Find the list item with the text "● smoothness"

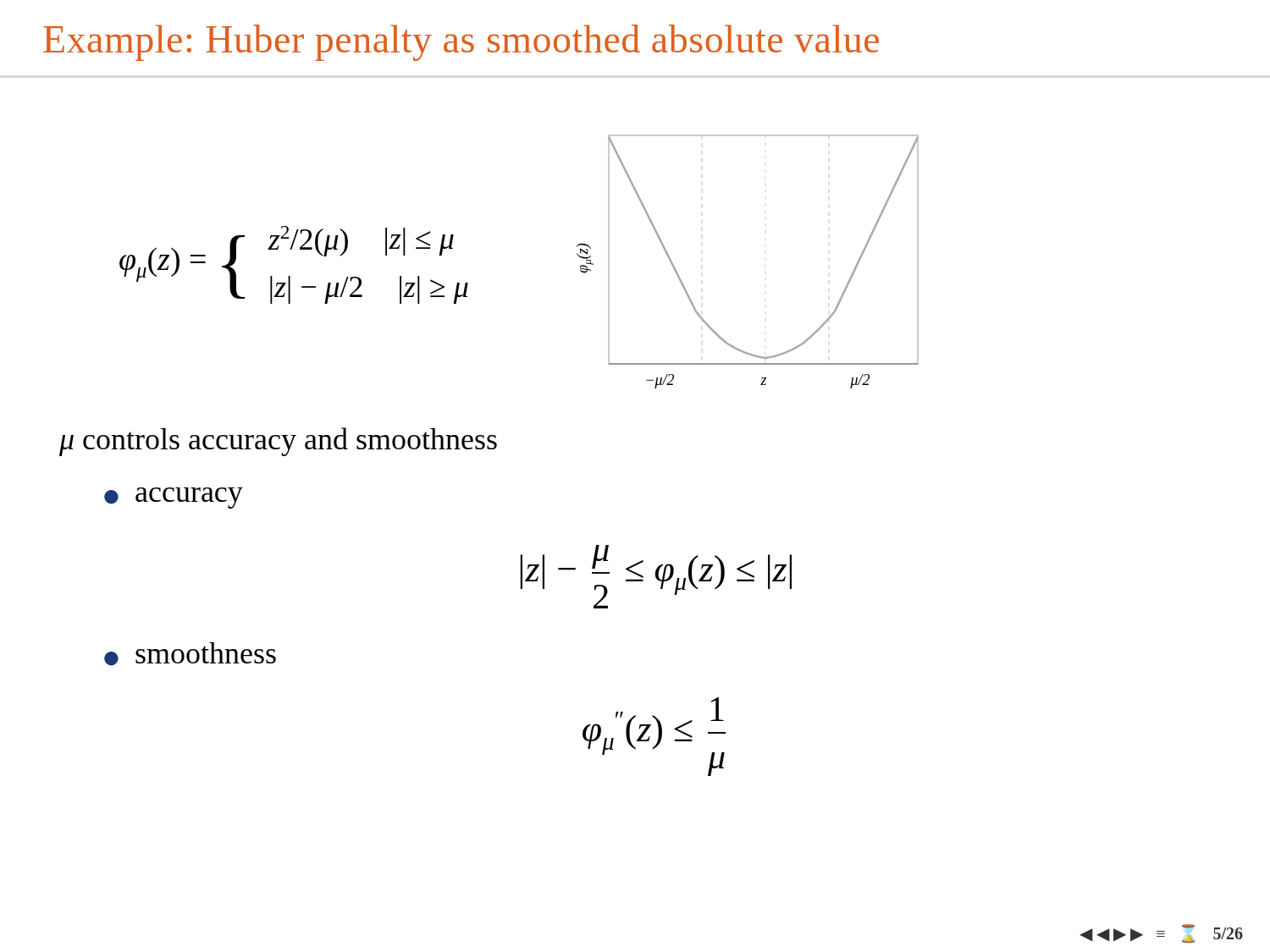[189, 655]
